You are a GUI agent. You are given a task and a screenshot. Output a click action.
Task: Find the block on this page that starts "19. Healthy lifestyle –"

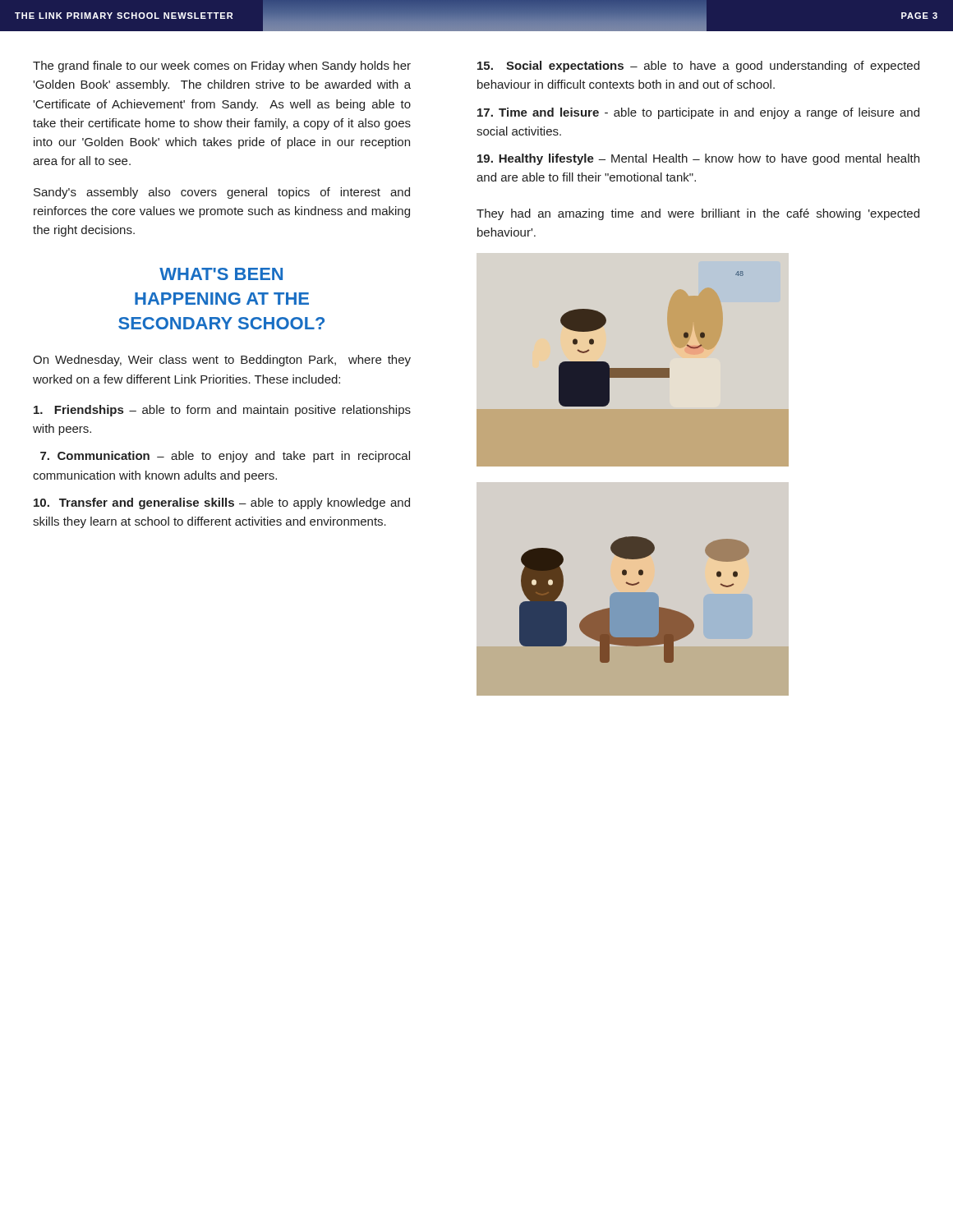(x=698, y=168)
